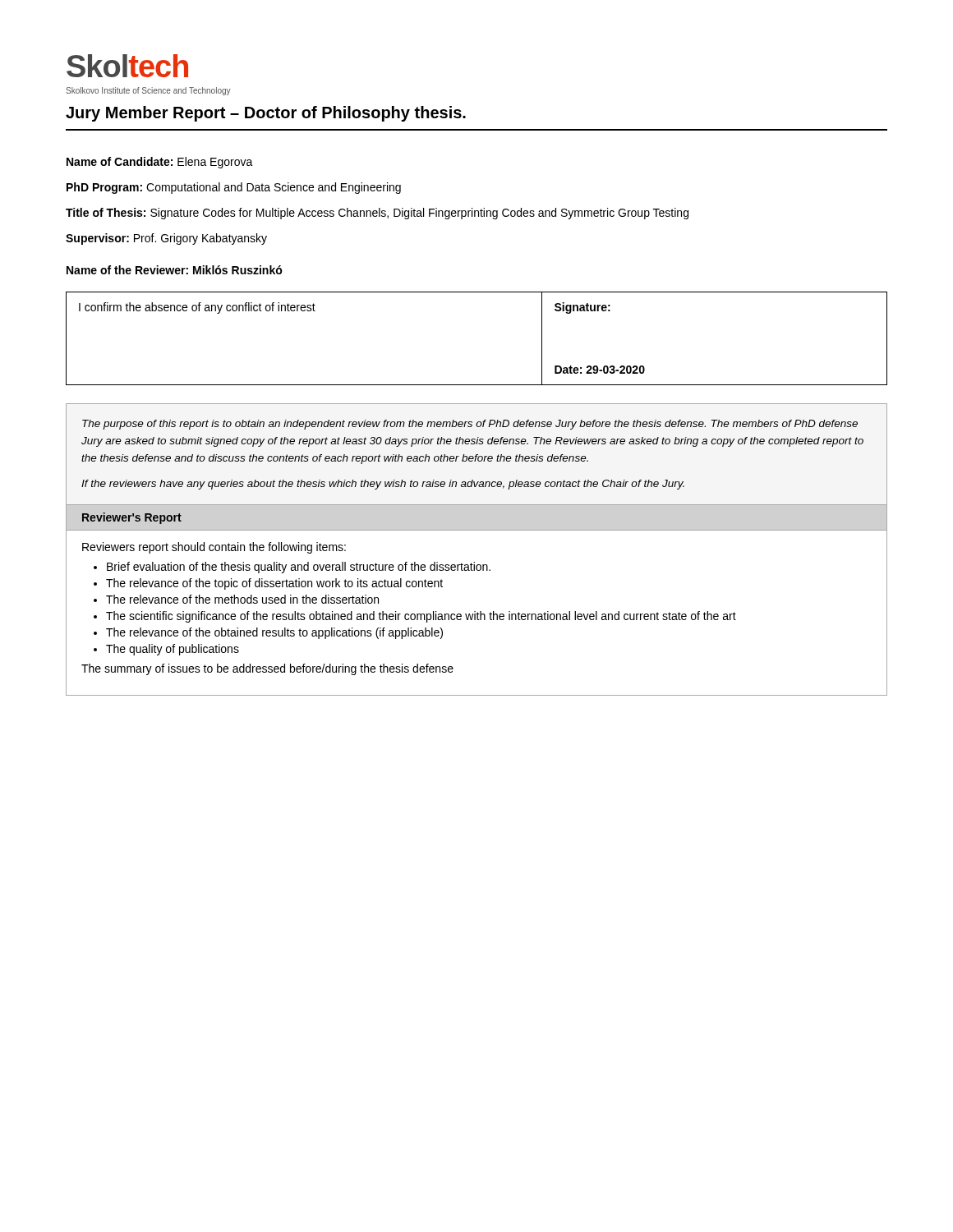Locate the region starting "Name of Candidate: Elena Egorova"
The image size is (953, 1232).
[159, 162]
